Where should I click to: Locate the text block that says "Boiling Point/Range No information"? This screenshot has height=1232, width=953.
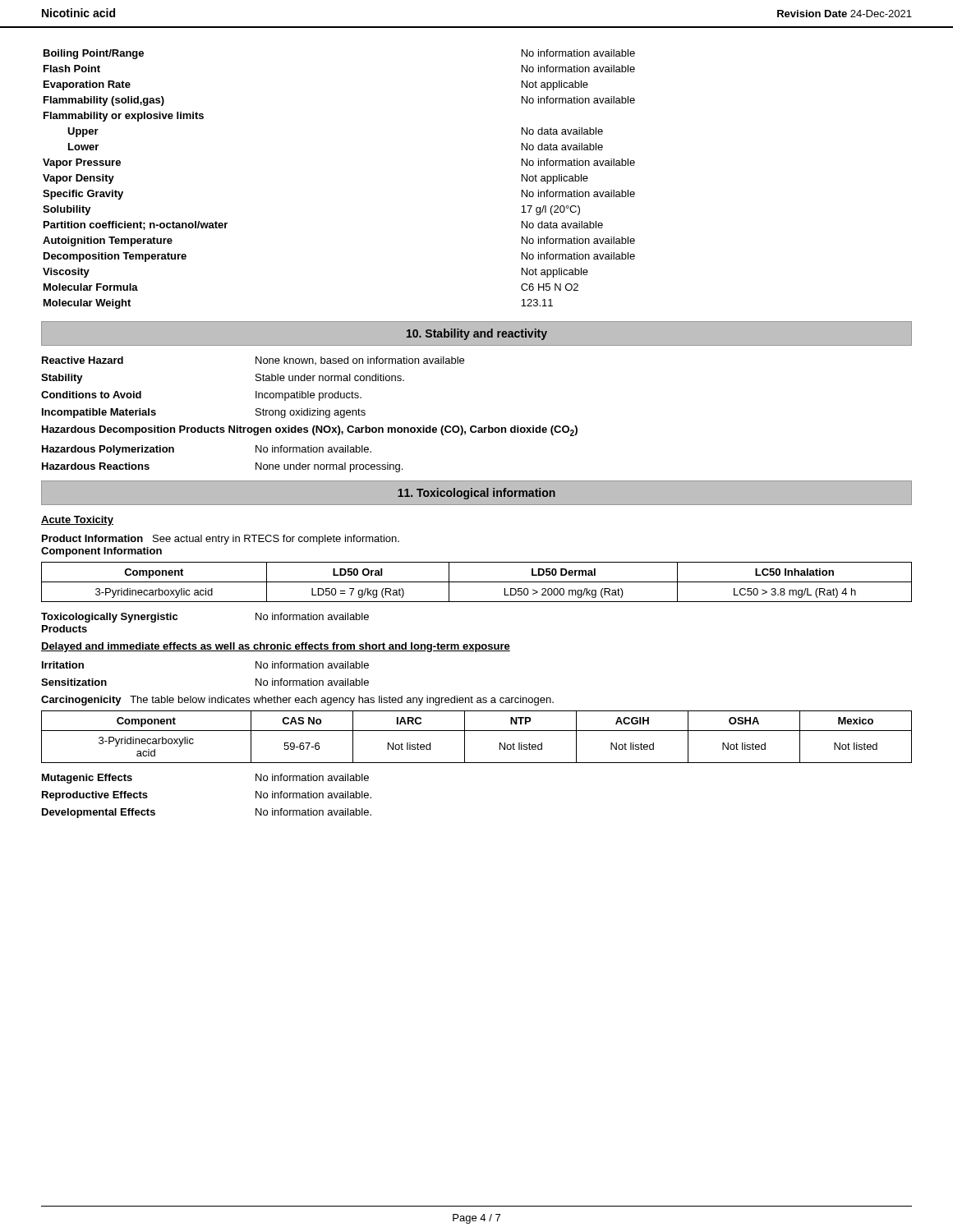[97, 54]
